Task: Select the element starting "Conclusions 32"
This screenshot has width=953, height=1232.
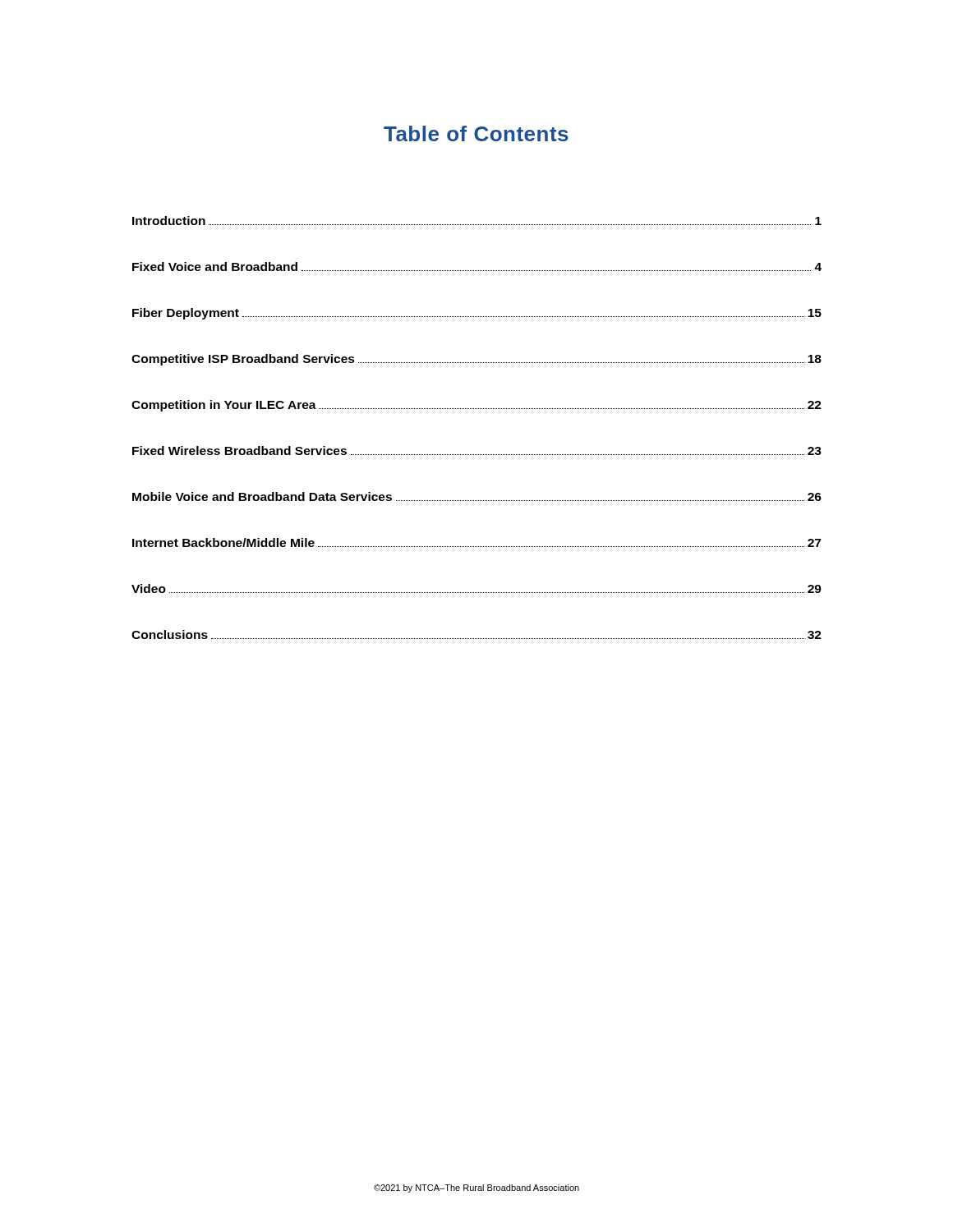Action: [x=476, y=635]
